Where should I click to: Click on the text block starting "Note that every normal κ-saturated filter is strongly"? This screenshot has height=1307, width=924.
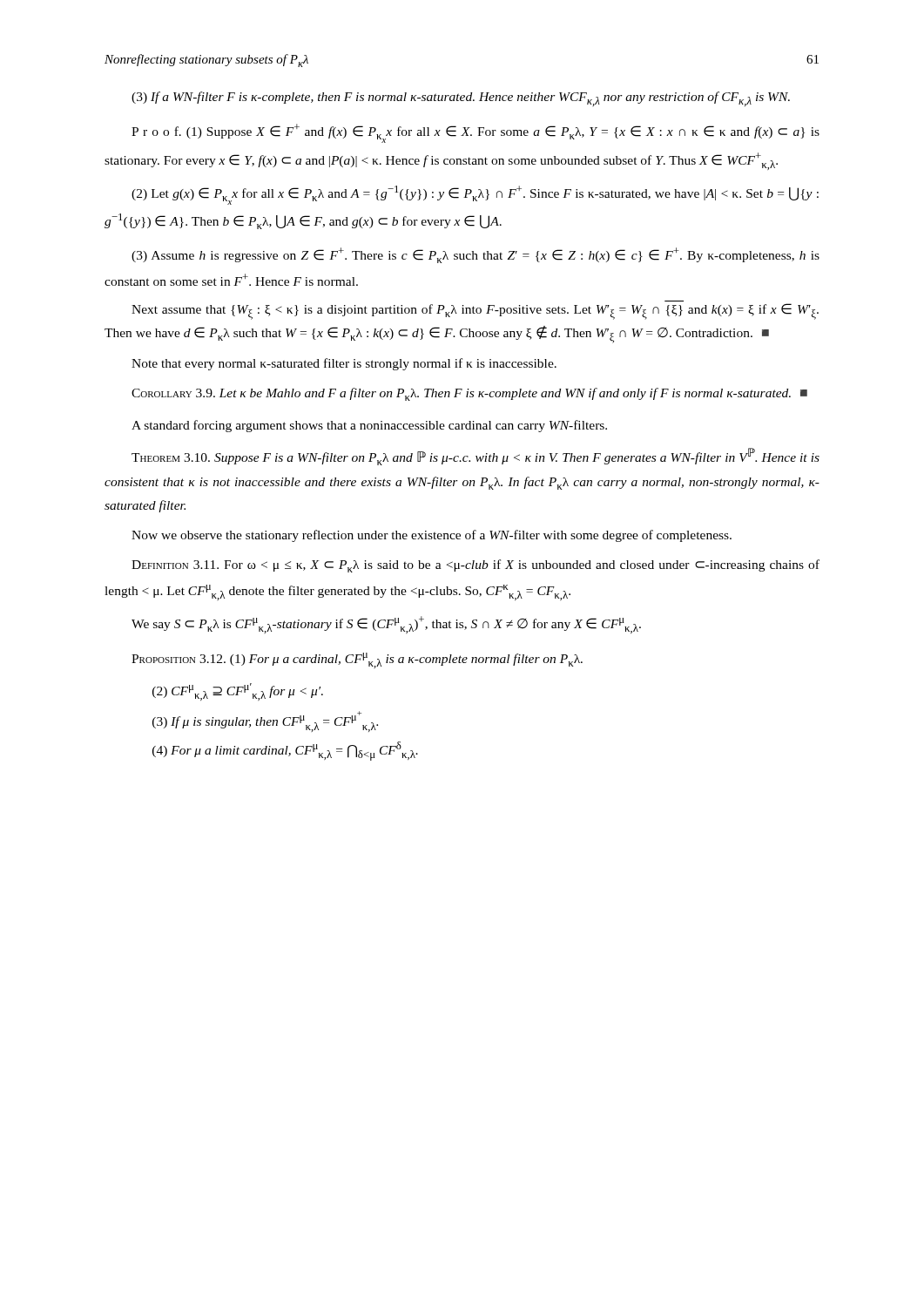pos(462,364)
